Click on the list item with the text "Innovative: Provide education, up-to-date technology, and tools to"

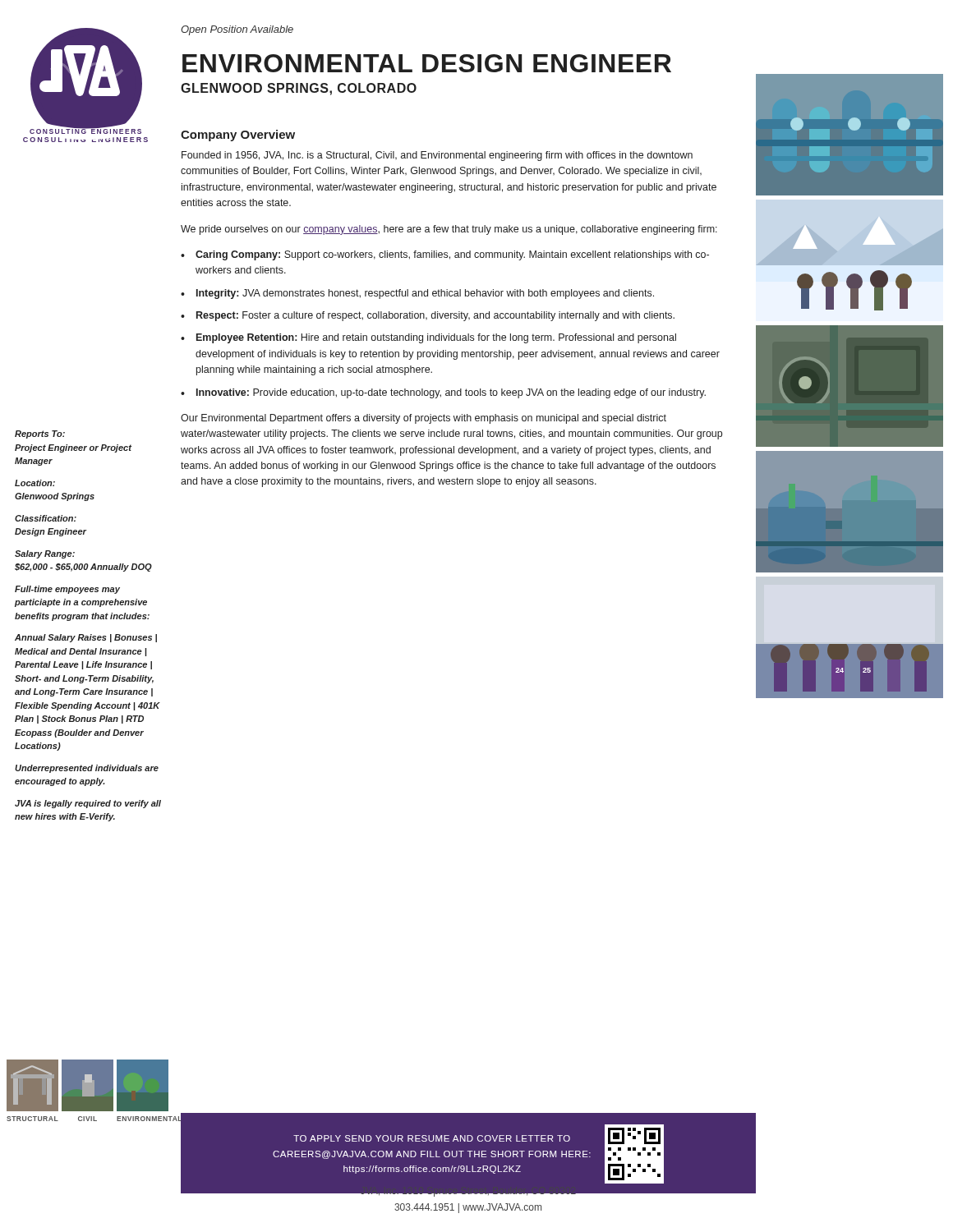[451, 392]
